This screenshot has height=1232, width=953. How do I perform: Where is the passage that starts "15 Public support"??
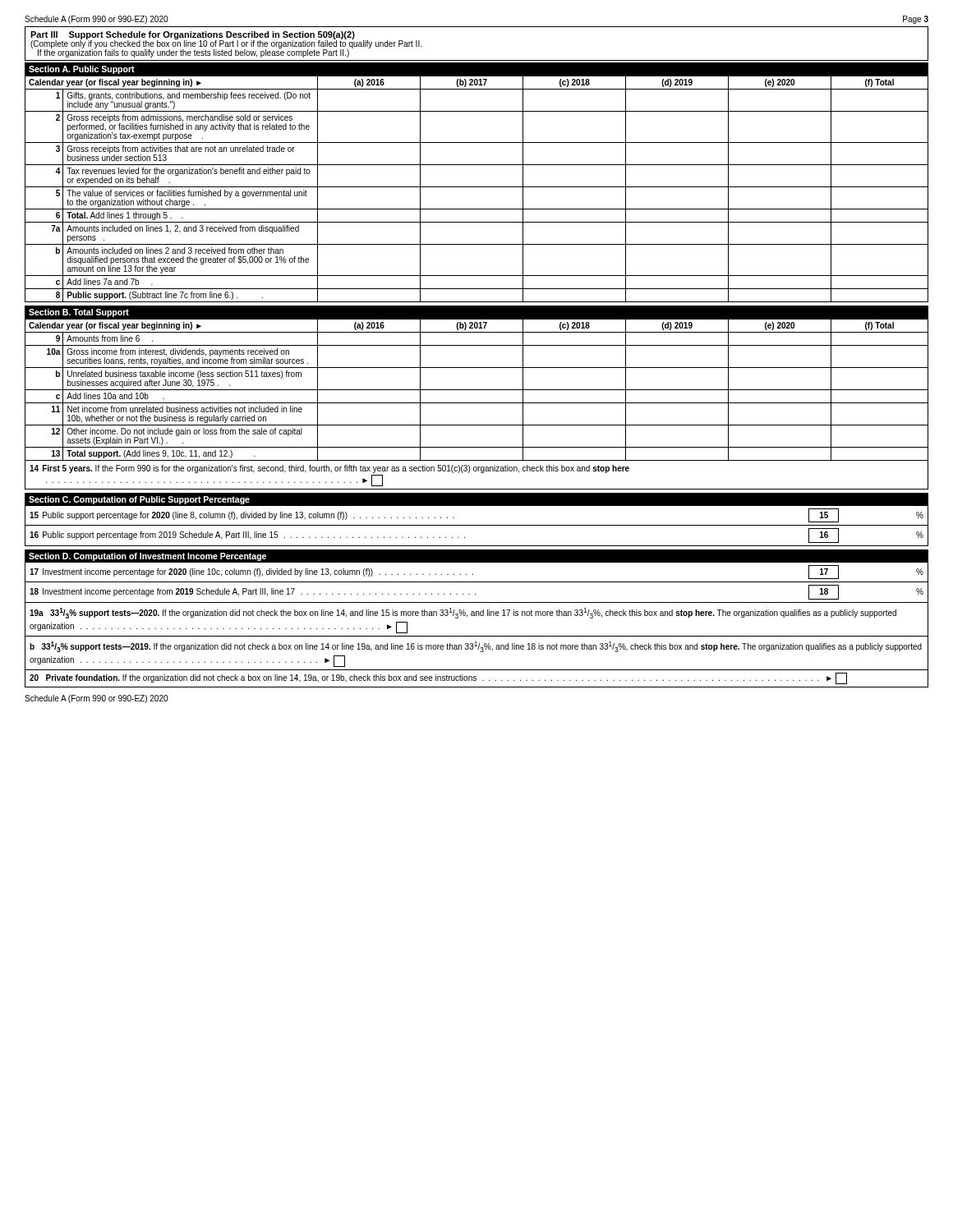pyautogui.click(x=476, y=515)
